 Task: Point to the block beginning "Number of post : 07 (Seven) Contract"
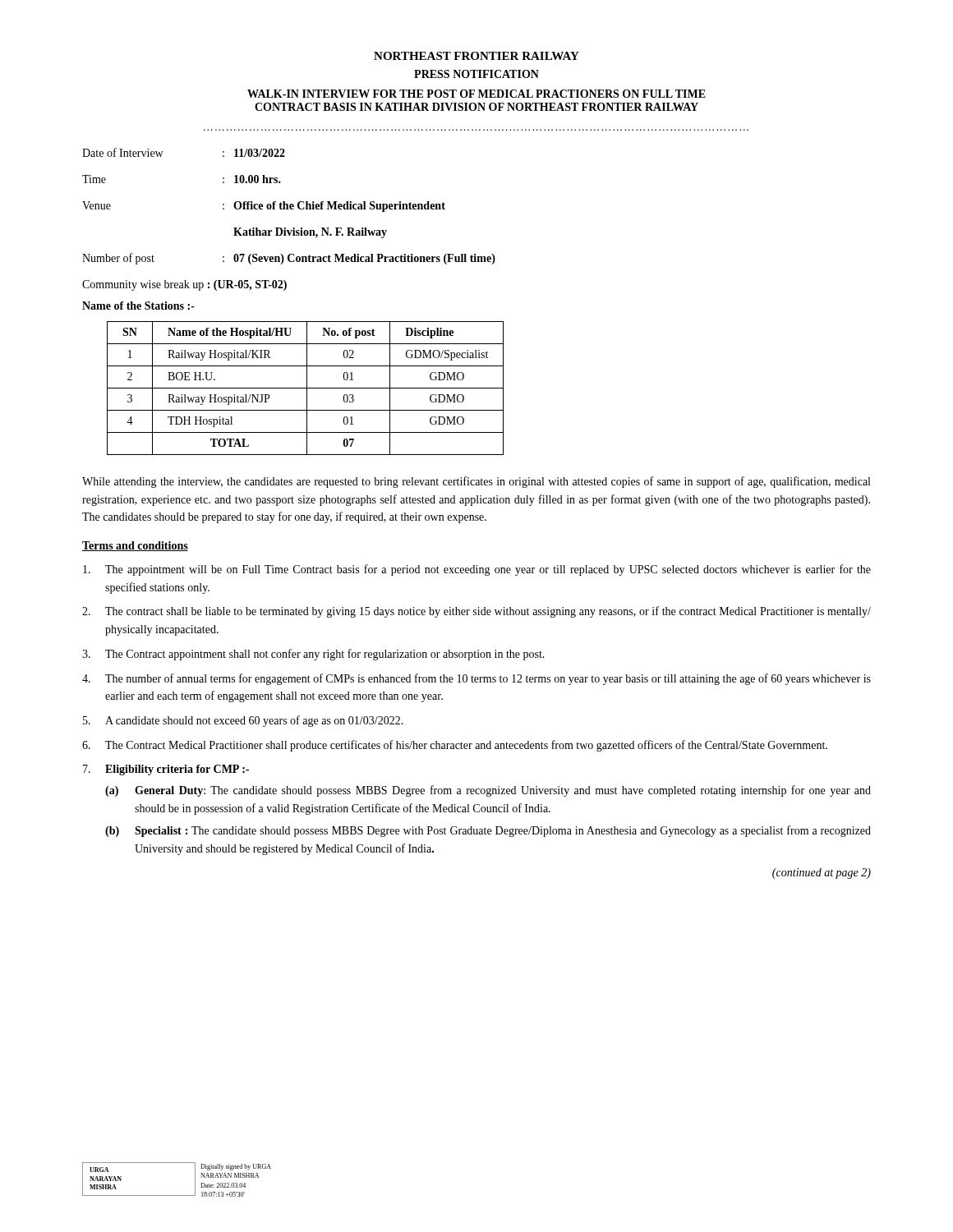476,259
